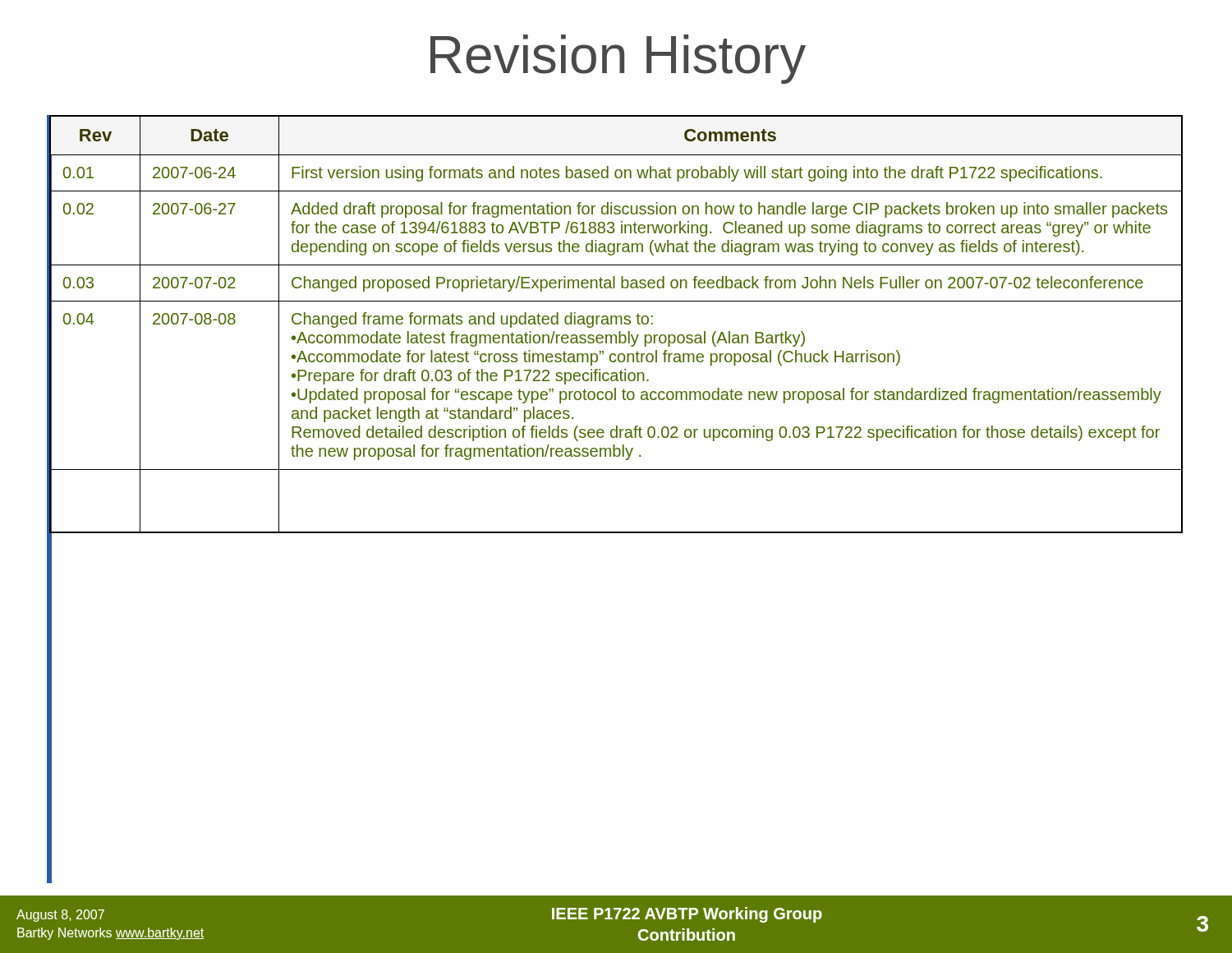The width and height of the screenshot is (1232, 953).
Task: Click on the table containing "First version using formats and"
Action: coord(616,324)
